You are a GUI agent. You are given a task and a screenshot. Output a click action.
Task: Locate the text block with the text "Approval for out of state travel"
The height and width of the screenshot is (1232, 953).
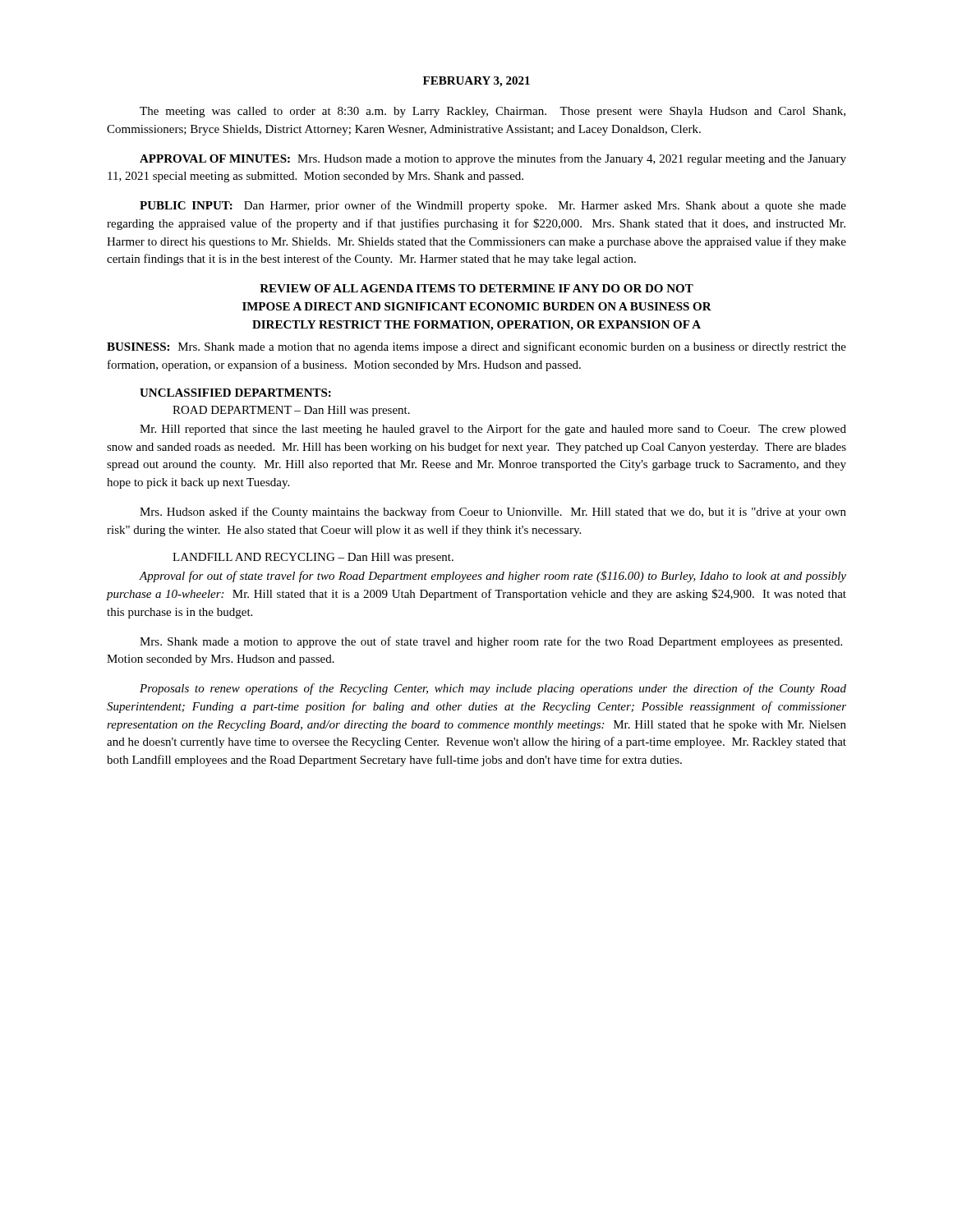(476, 594)
